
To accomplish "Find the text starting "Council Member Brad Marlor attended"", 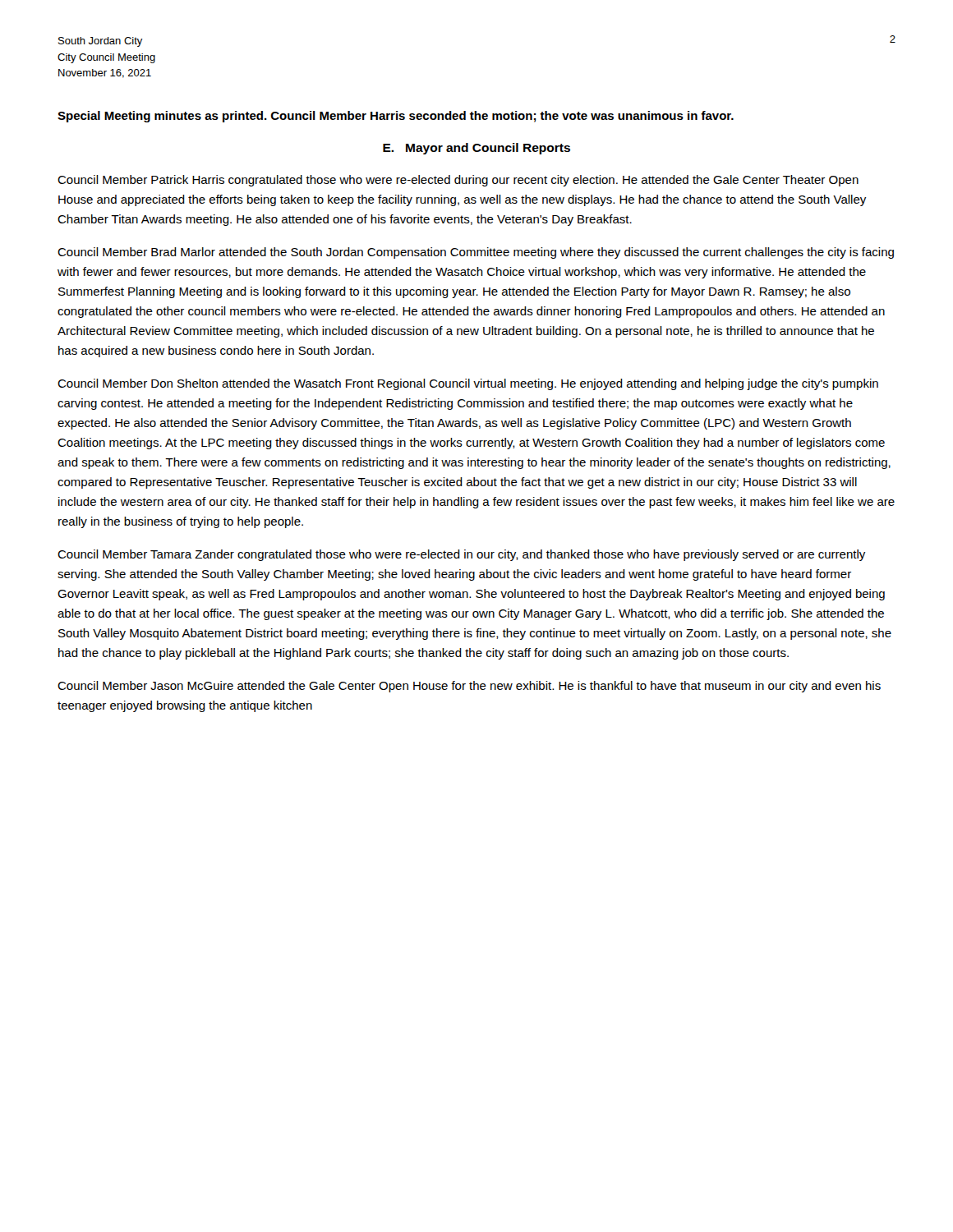I will click(476, 301).
